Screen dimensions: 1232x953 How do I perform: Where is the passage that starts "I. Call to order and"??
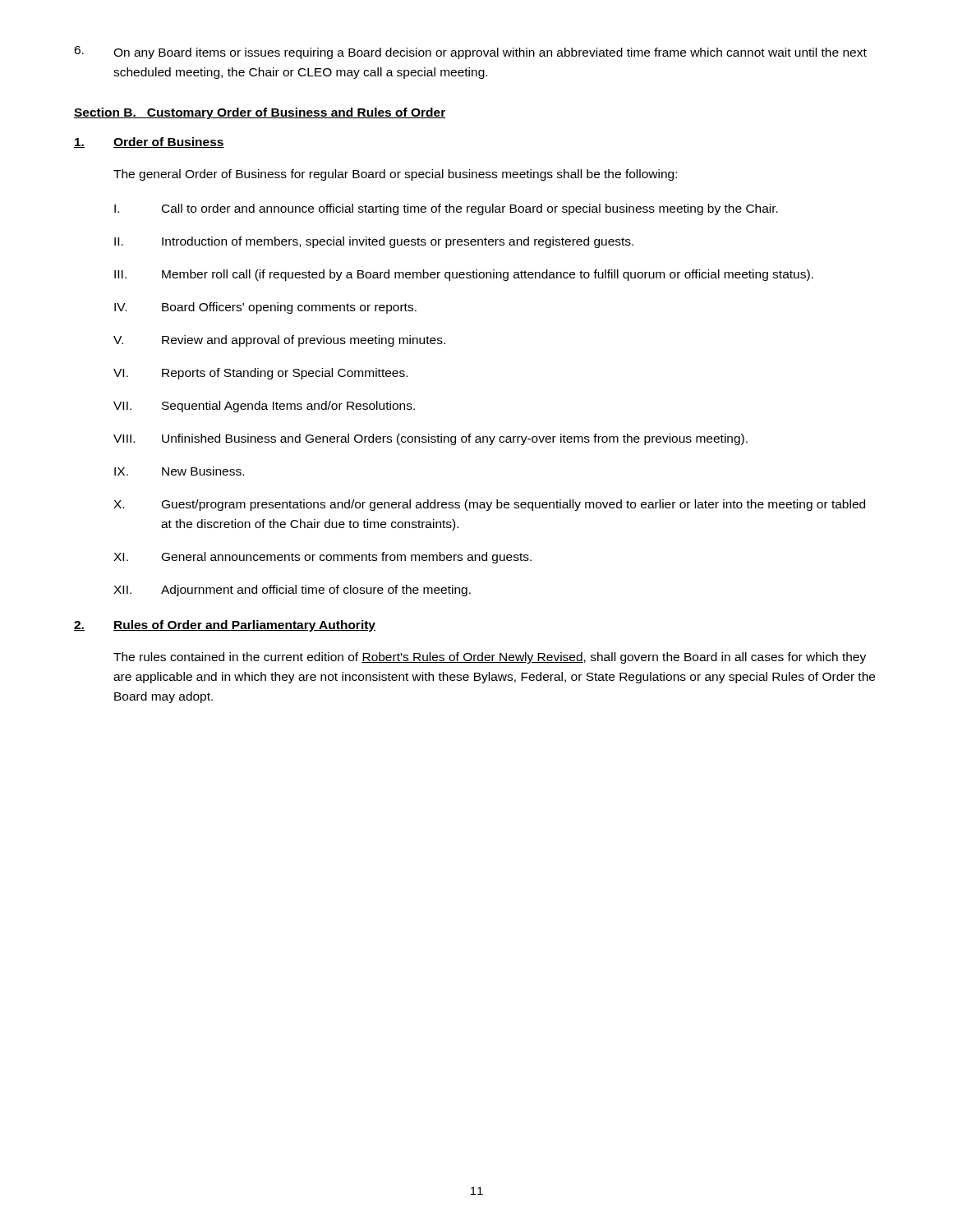(x=496, y=209)
